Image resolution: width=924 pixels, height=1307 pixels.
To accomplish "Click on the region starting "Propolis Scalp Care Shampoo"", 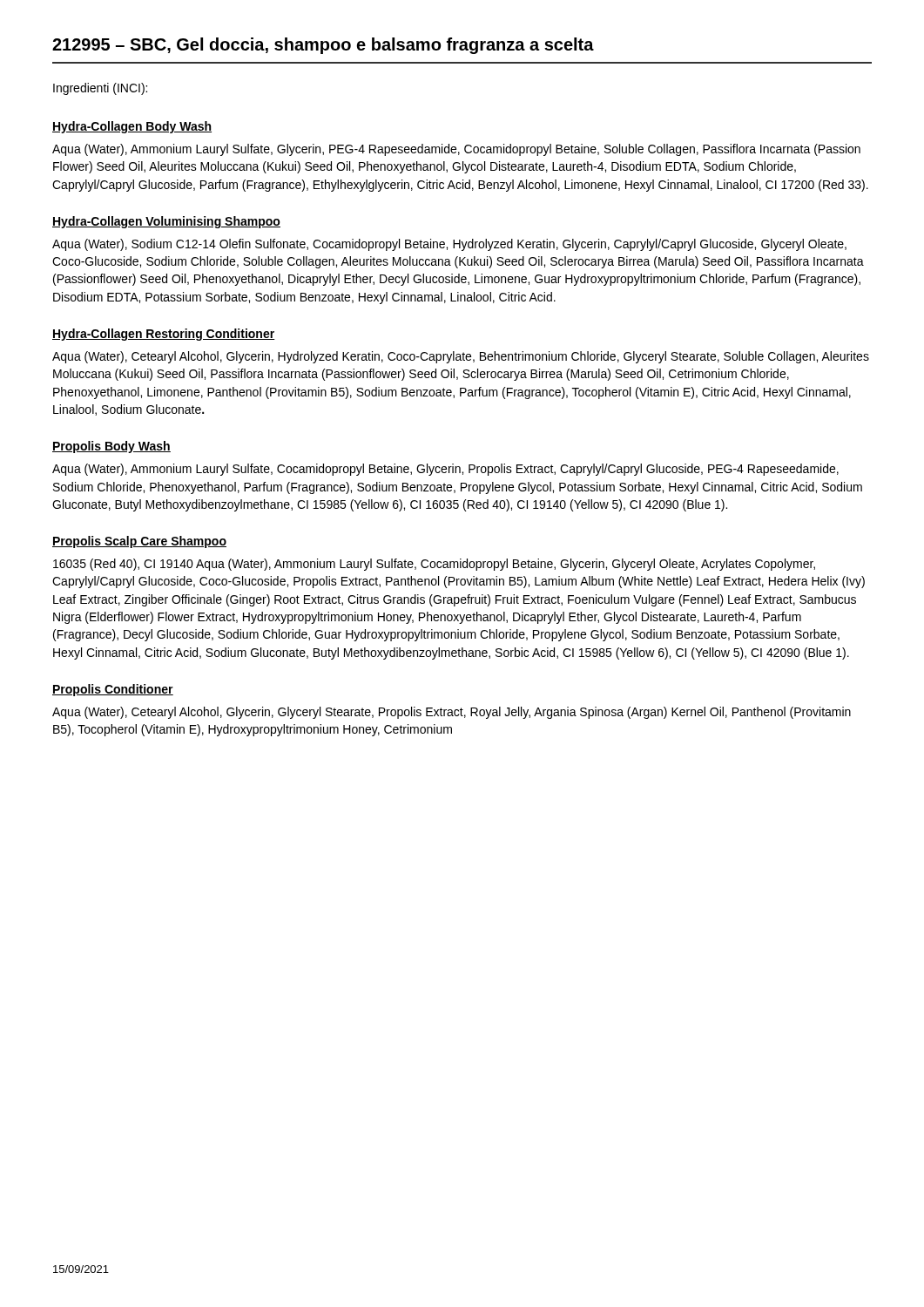I will pyautogui.click(x=139, y=541).
